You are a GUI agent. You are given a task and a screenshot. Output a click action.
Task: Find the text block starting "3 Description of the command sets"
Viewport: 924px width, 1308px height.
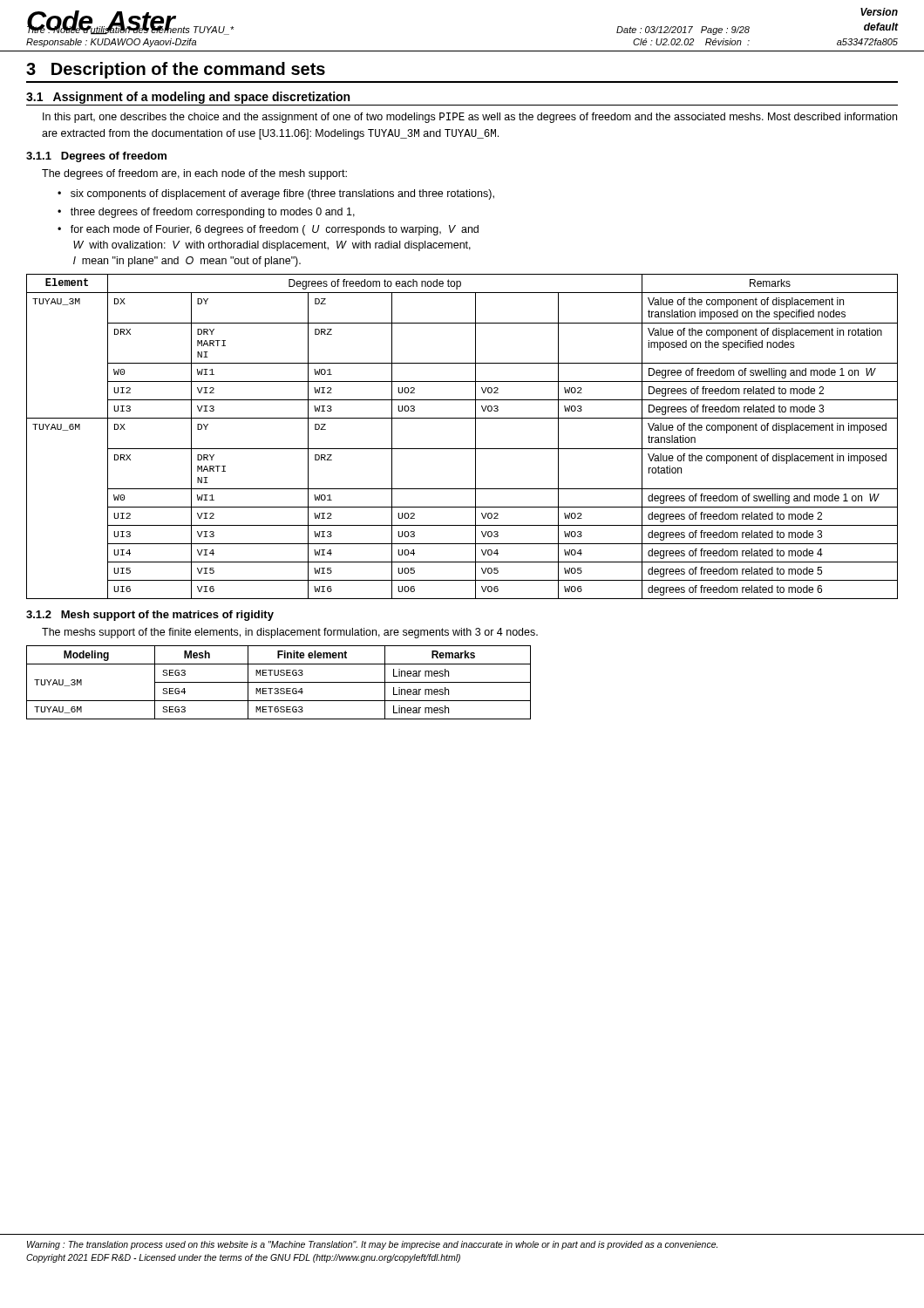462,71
